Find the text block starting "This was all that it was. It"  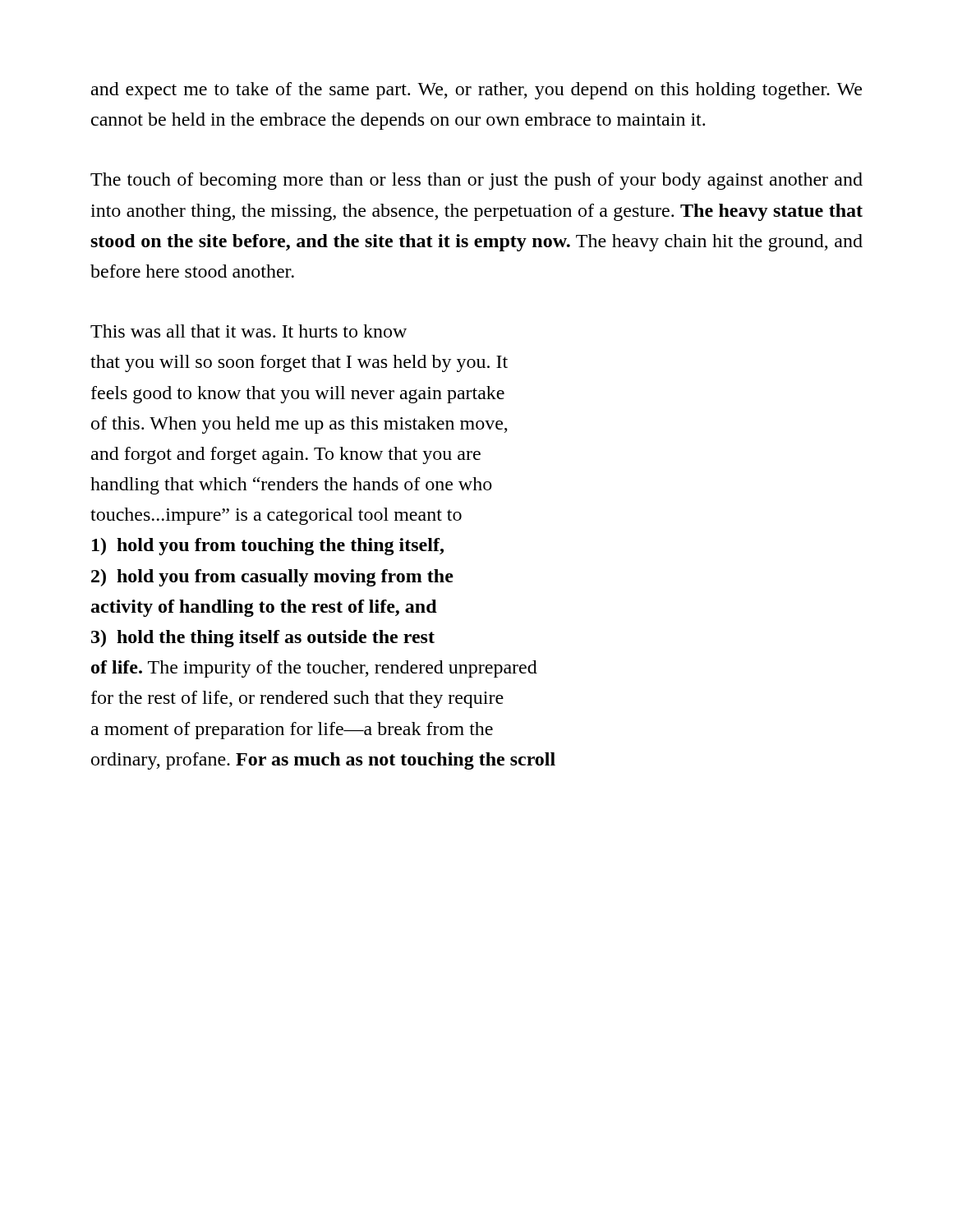(323, 545)
